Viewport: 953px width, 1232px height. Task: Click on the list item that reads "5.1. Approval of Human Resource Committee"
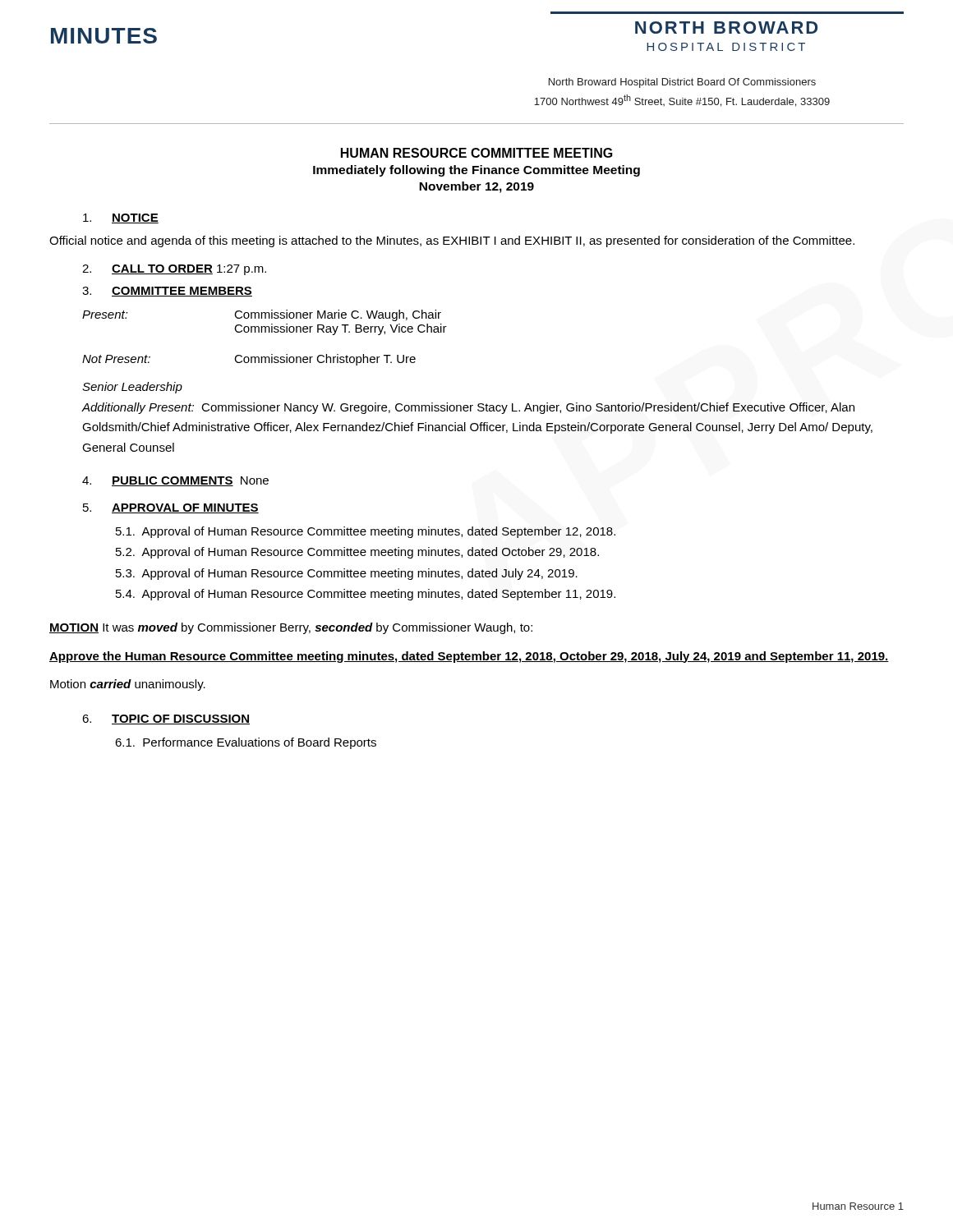(x=366, y=531)
